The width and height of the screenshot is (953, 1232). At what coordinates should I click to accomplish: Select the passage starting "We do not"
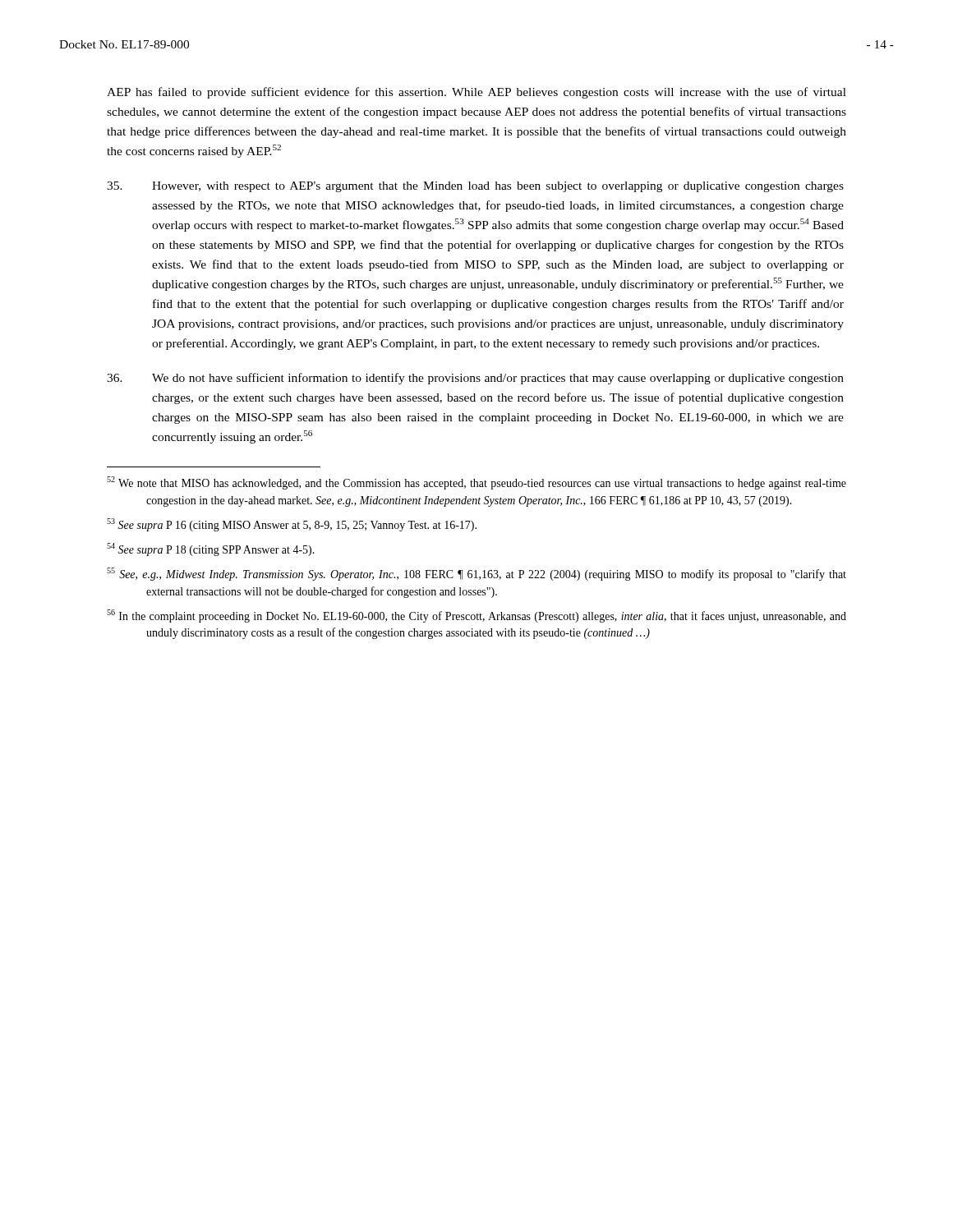click(476, 408)
